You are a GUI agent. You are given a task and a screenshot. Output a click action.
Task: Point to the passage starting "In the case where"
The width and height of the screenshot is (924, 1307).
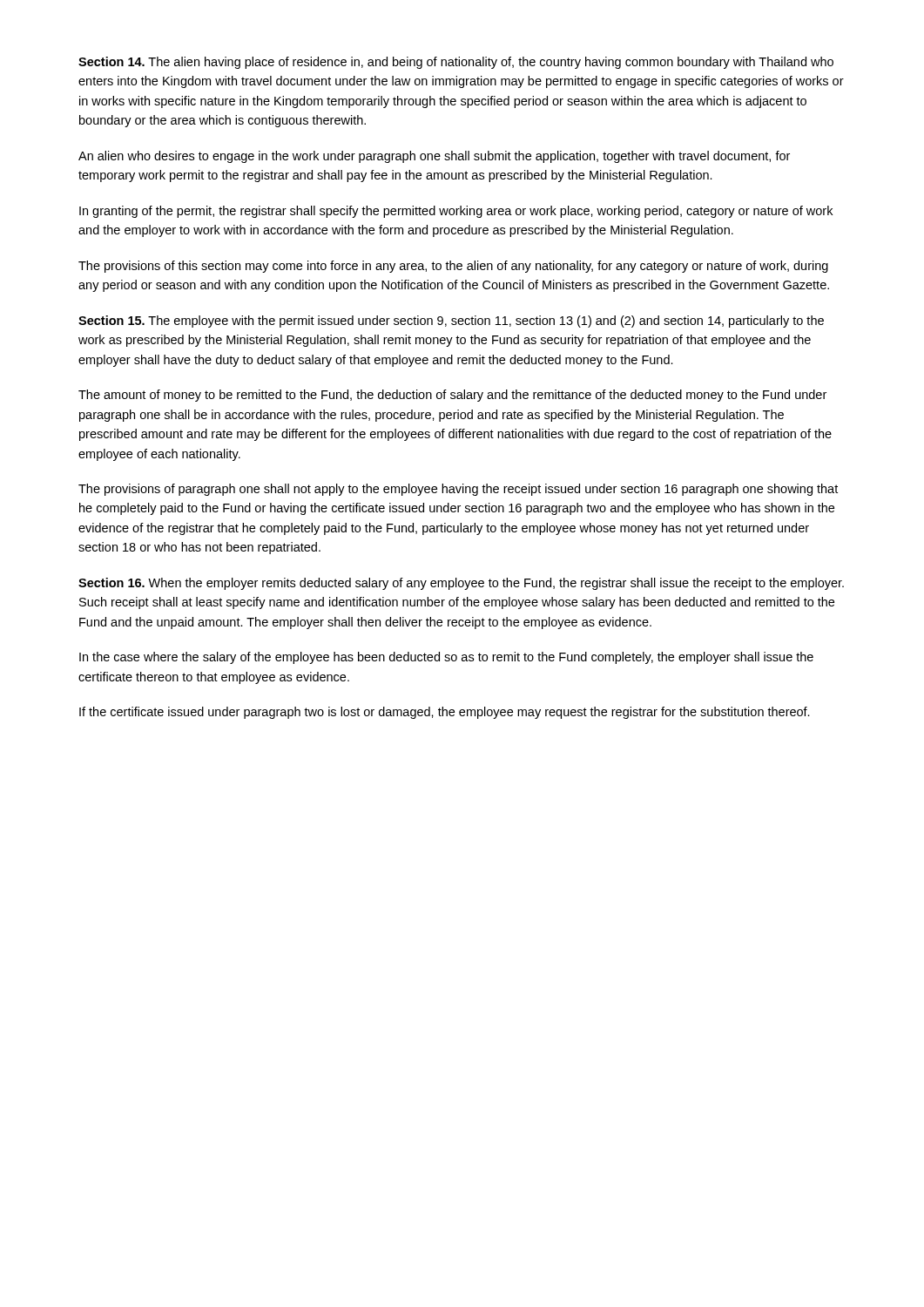pos(446,667)
